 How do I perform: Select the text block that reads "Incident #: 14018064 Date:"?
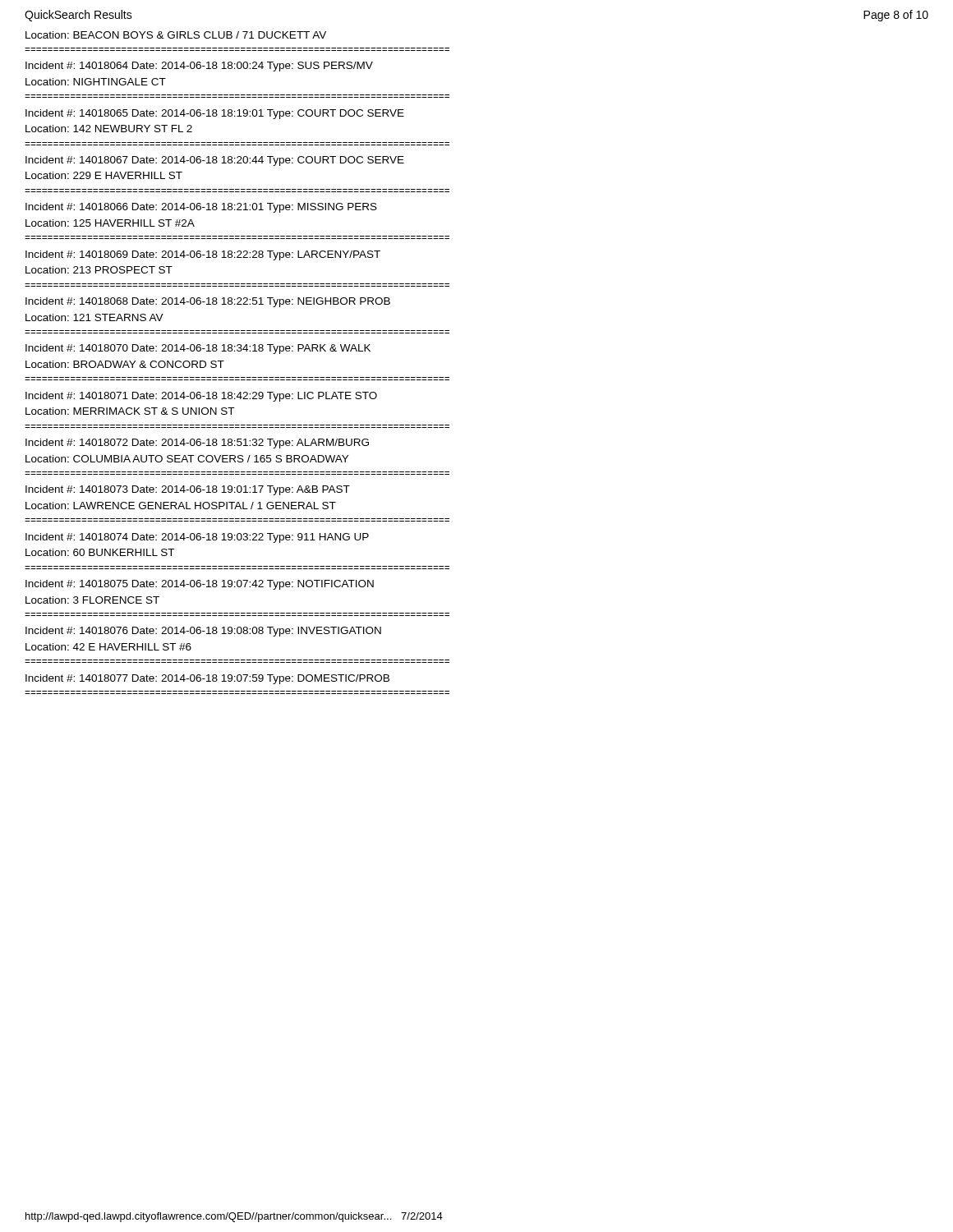click(x=199, y=67)
